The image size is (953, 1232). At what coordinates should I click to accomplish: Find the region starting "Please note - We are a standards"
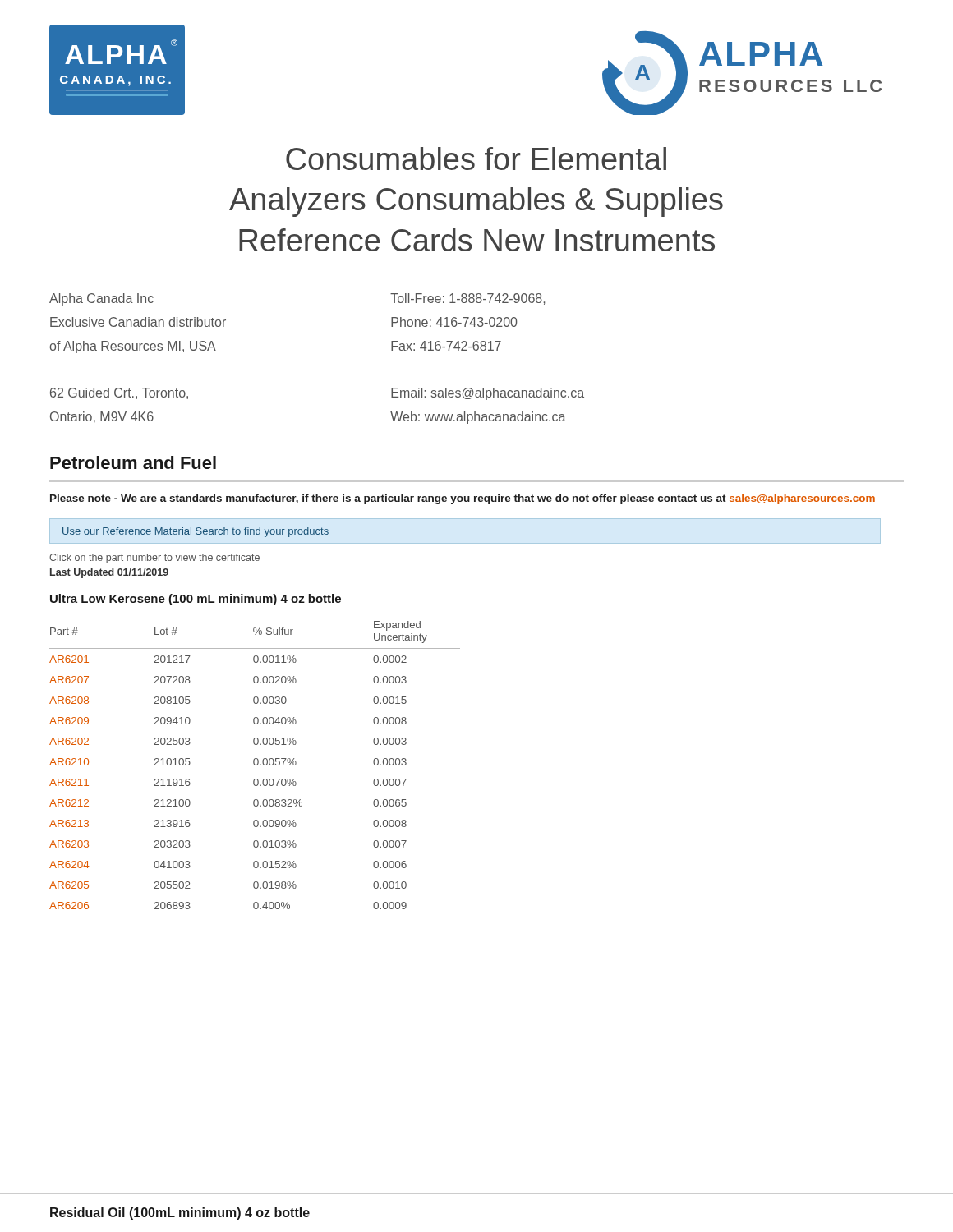pyautogui.click(x=462, y=498)
